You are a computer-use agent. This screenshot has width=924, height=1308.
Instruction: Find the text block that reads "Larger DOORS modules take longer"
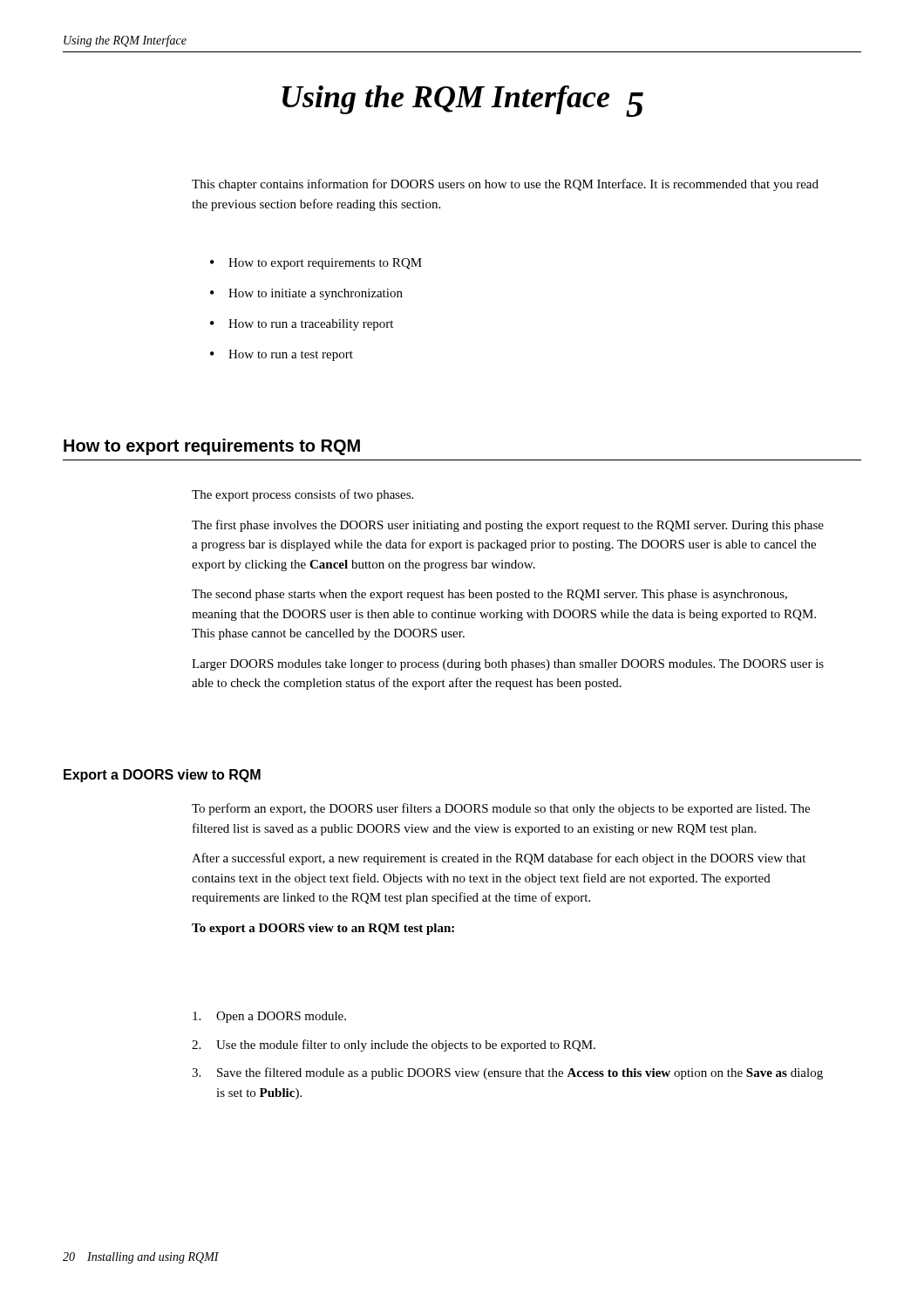pos(508,673)
